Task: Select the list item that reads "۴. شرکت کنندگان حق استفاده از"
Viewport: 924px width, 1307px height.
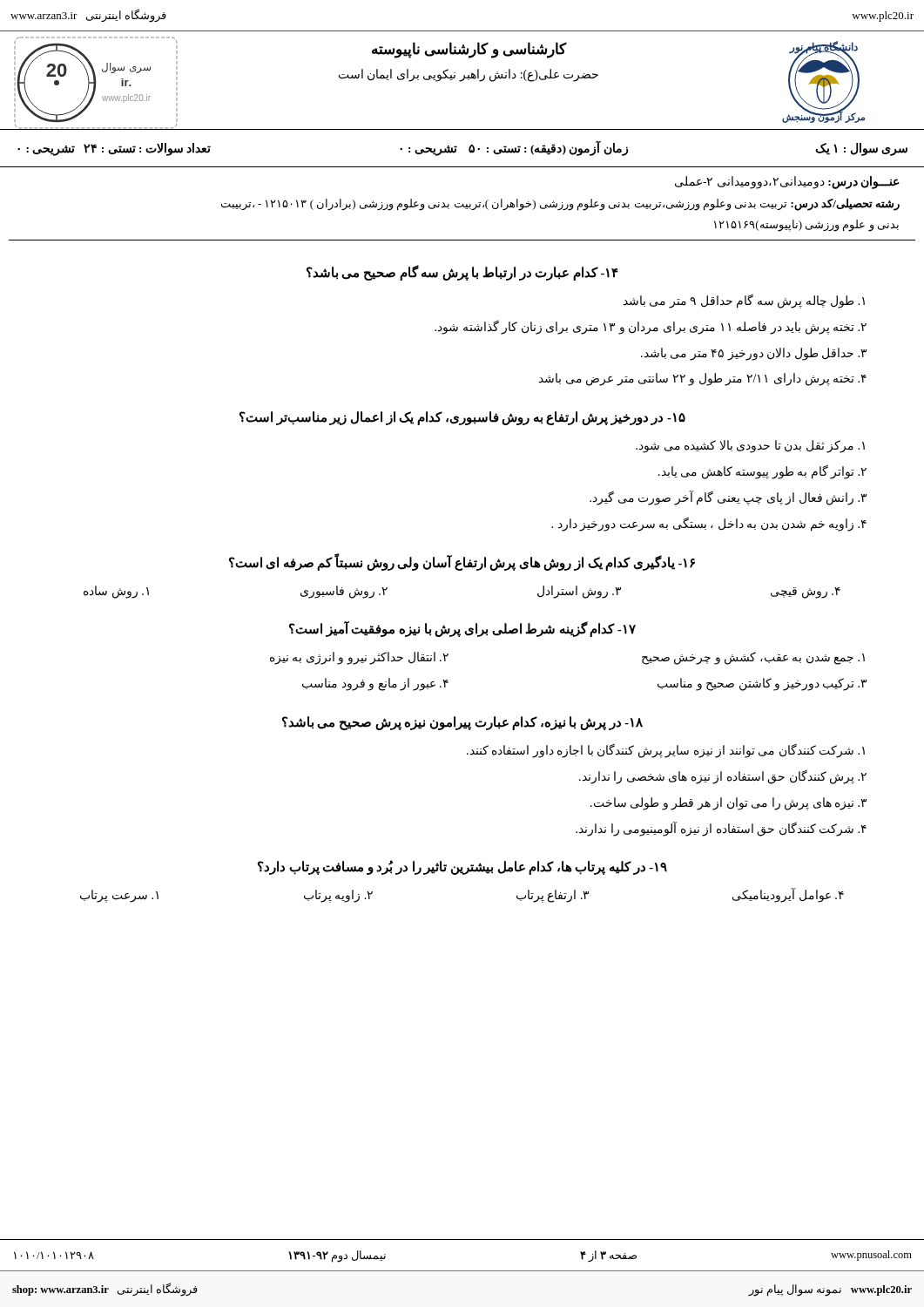Action: click(x=721, y=829)
